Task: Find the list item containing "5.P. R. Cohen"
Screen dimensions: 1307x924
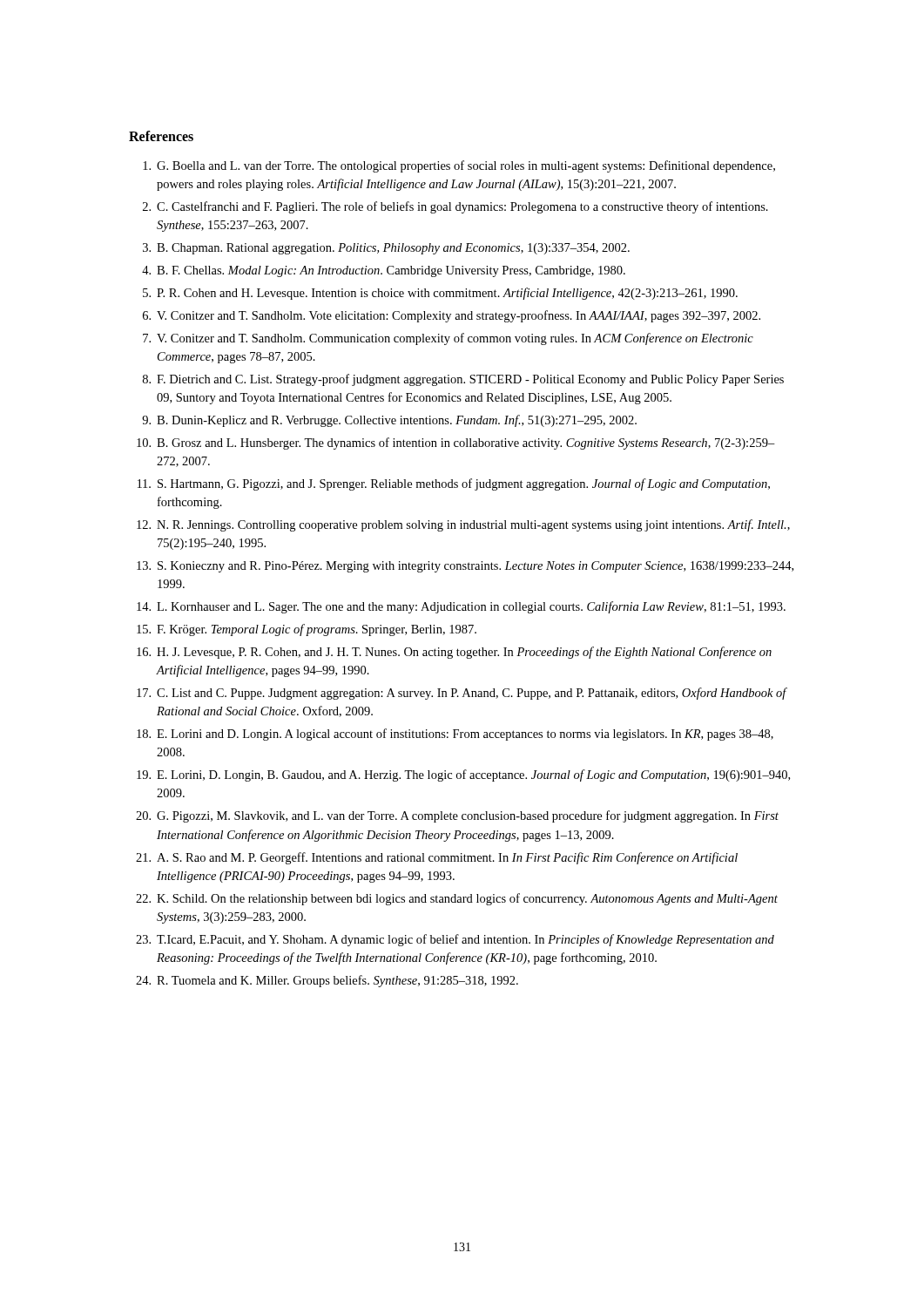Action: (x=462, y=293)
